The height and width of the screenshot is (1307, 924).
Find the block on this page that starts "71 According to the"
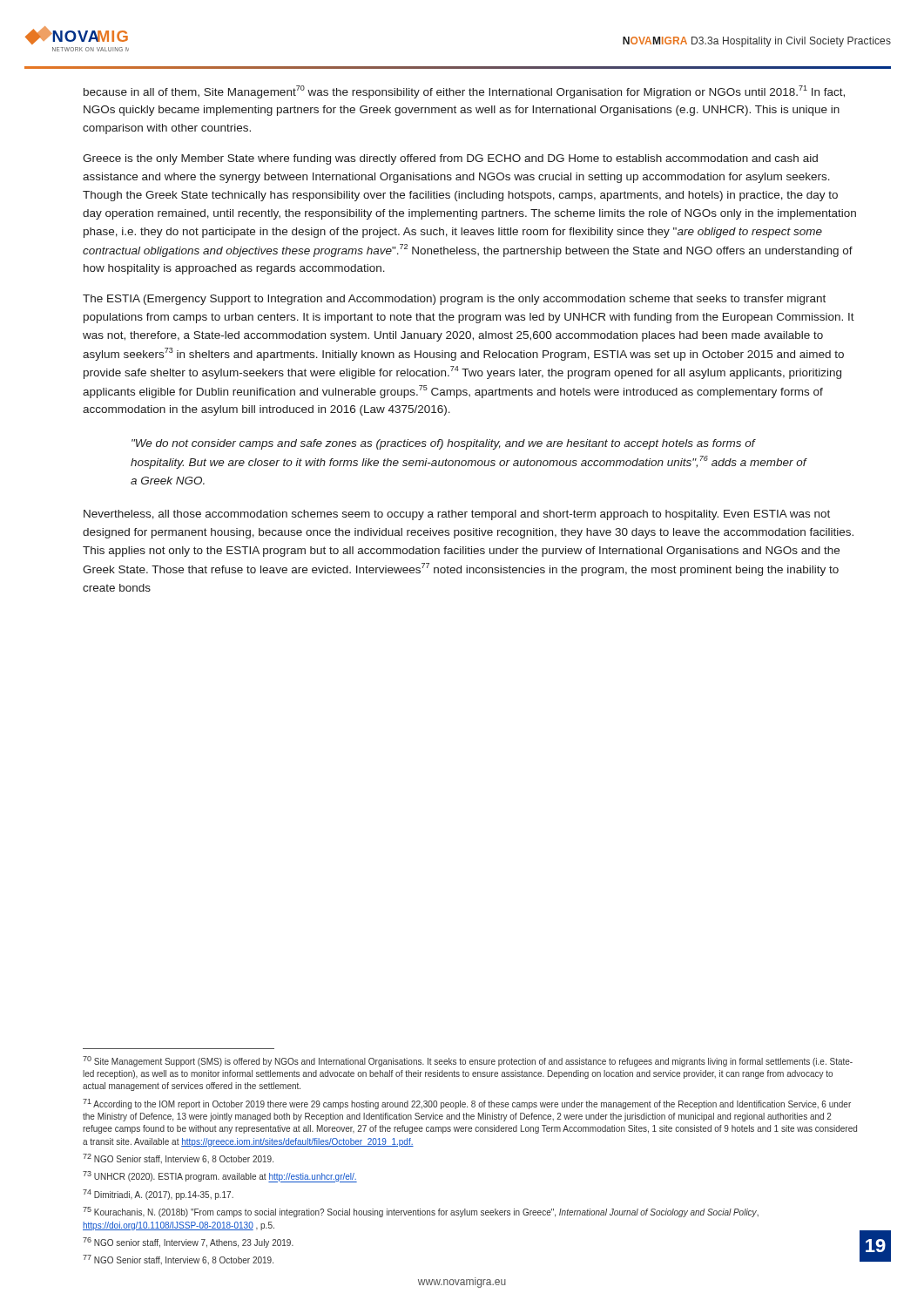[x=470, y=1121]
